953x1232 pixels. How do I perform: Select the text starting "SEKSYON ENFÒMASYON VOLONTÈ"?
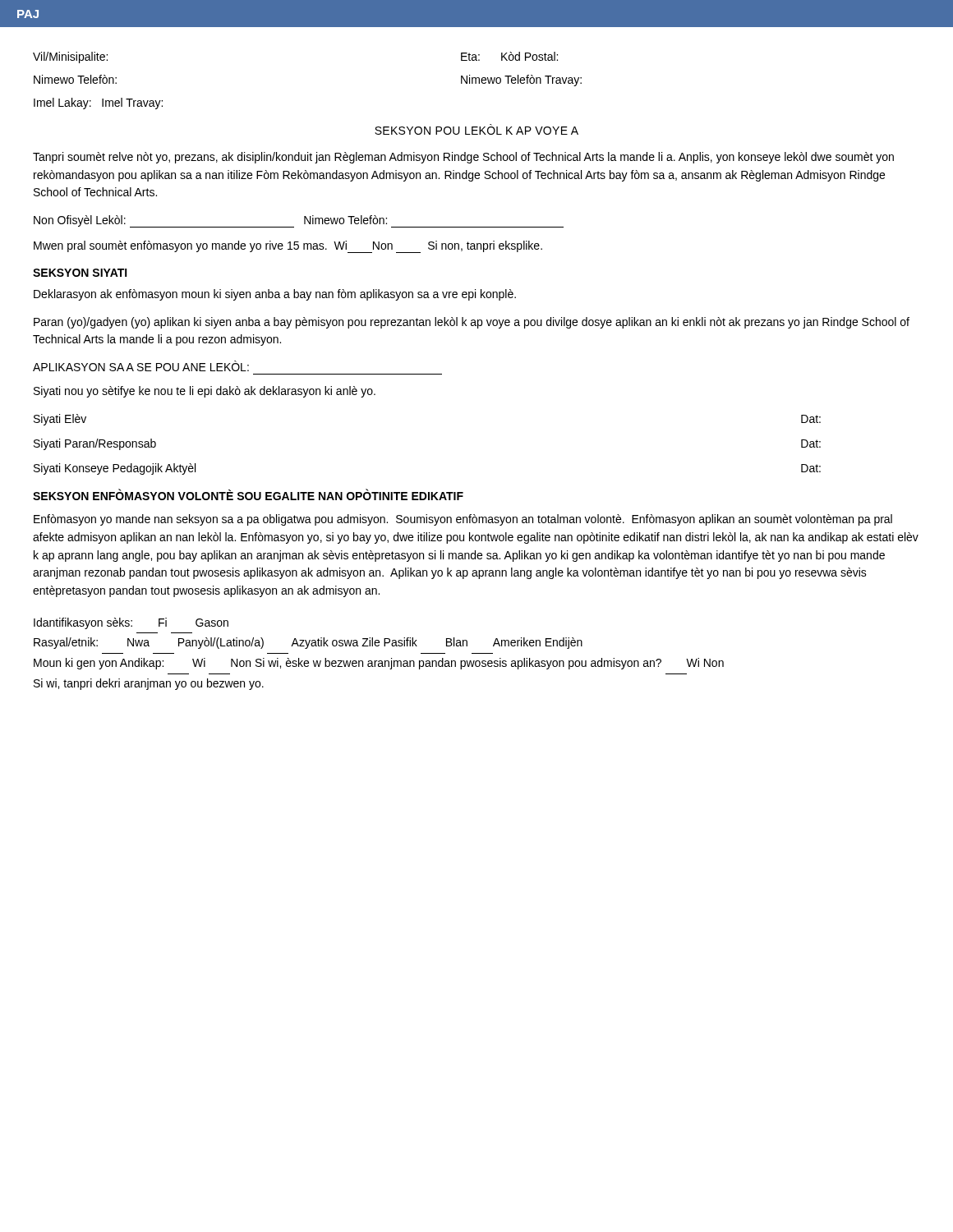[x=248, y=496]
